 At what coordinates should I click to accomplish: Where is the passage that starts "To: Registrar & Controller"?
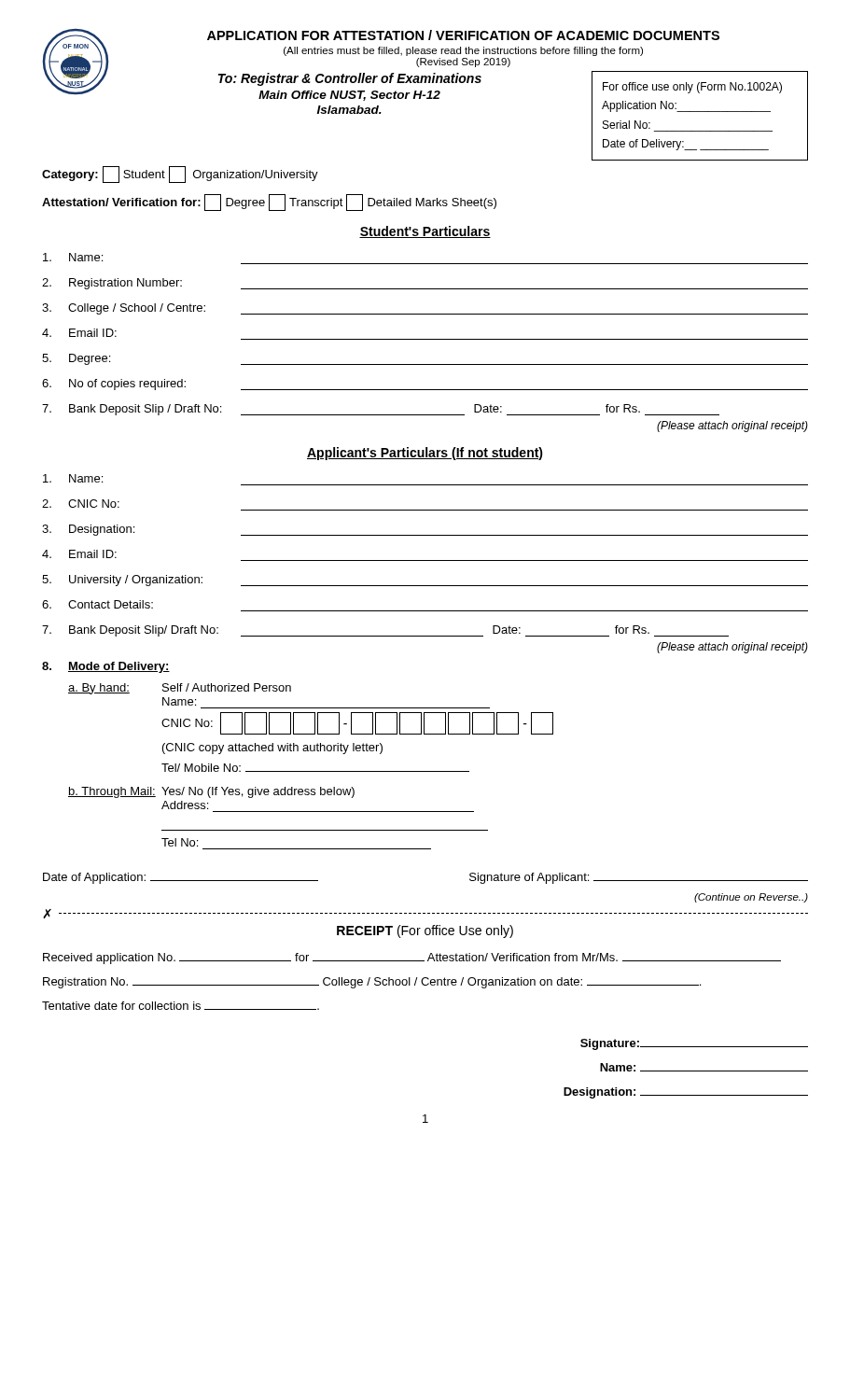(x=349, y=78)
